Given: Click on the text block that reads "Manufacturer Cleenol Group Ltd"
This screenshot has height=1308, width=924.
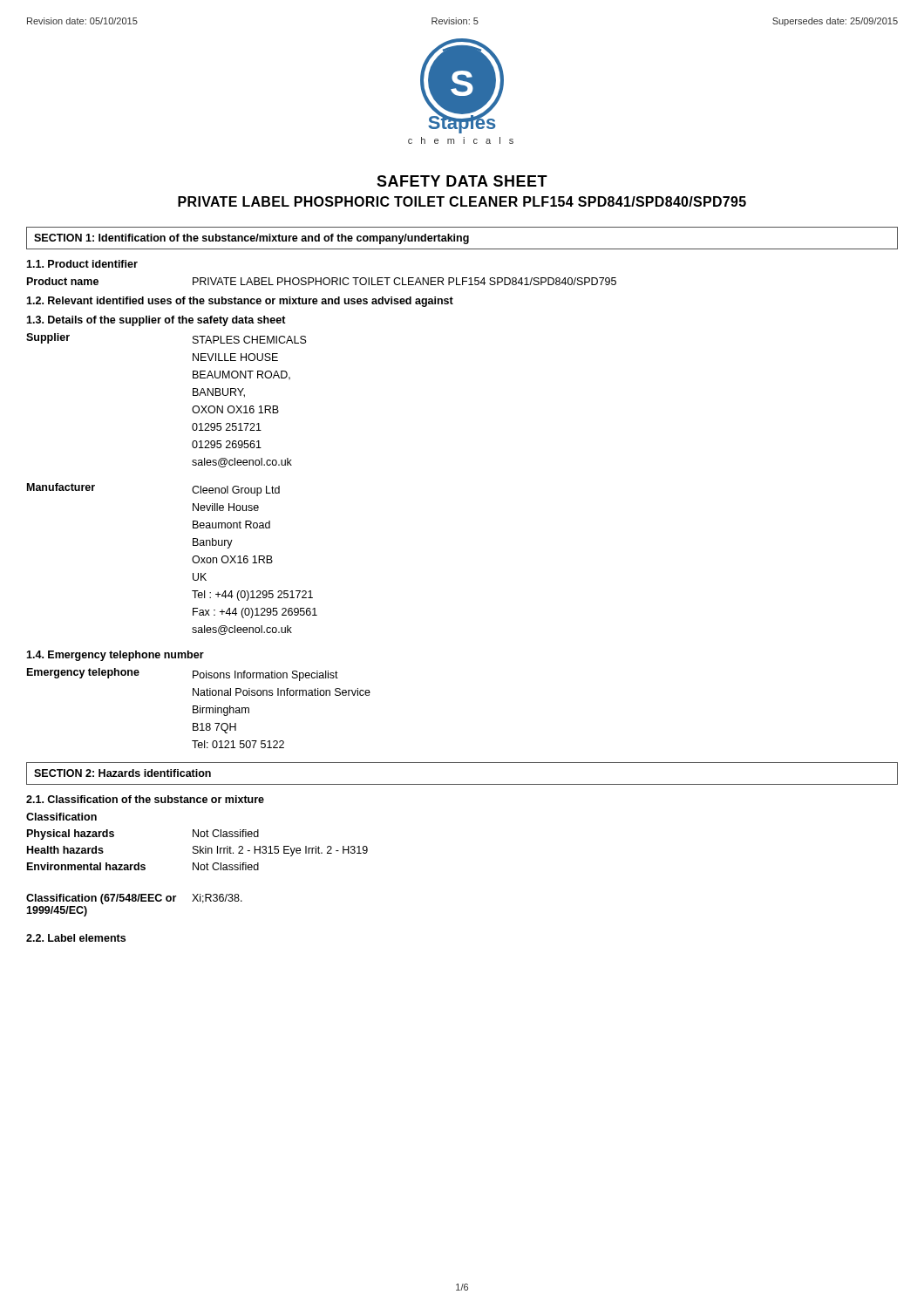Looking at the screenshot, I should click(x=62, y=490).
